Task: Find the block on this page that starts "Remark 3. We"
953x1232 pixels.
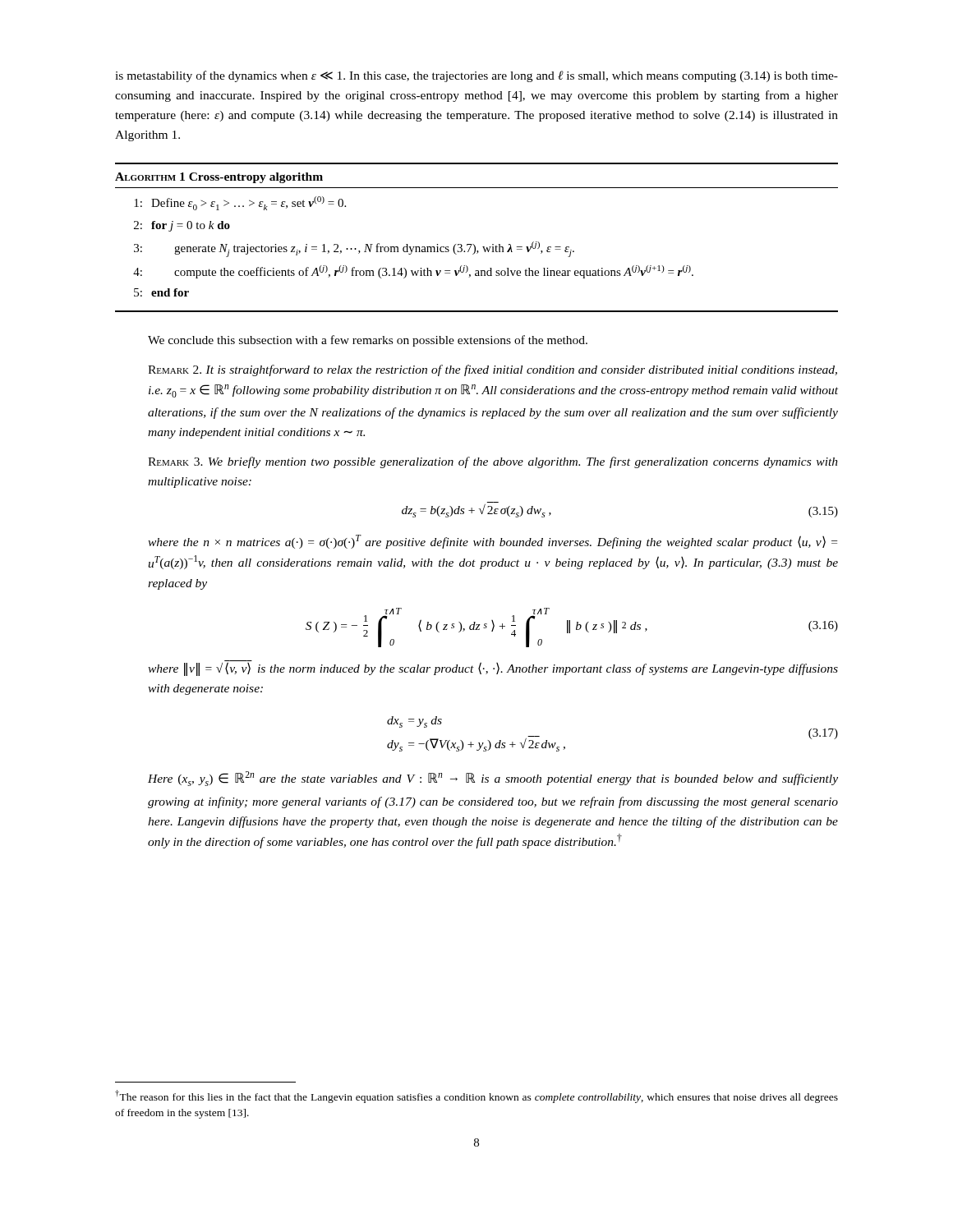Action: (493, 472)
